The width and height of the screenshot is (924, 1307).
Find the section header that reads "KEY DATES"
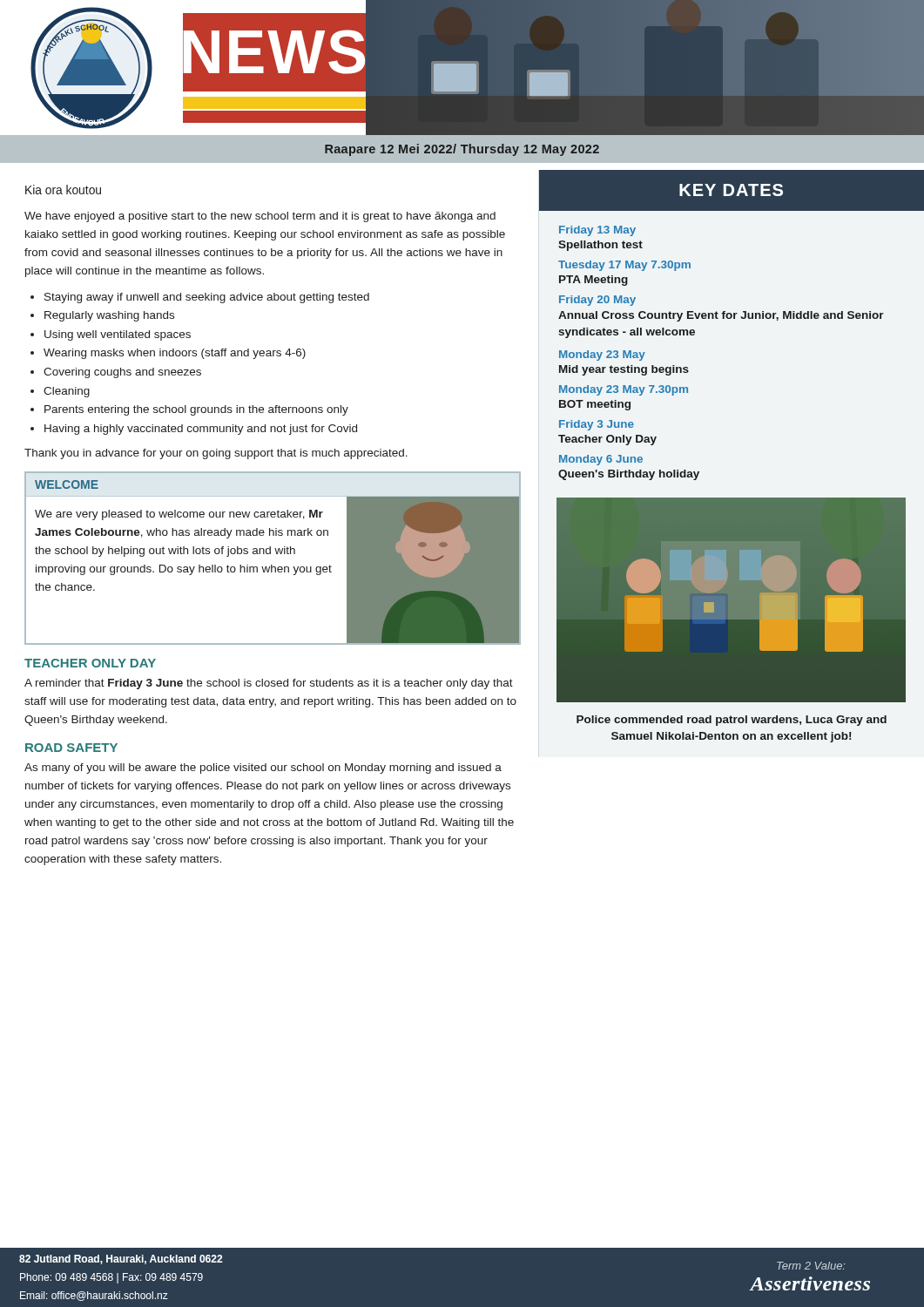[x=732, y=190]
